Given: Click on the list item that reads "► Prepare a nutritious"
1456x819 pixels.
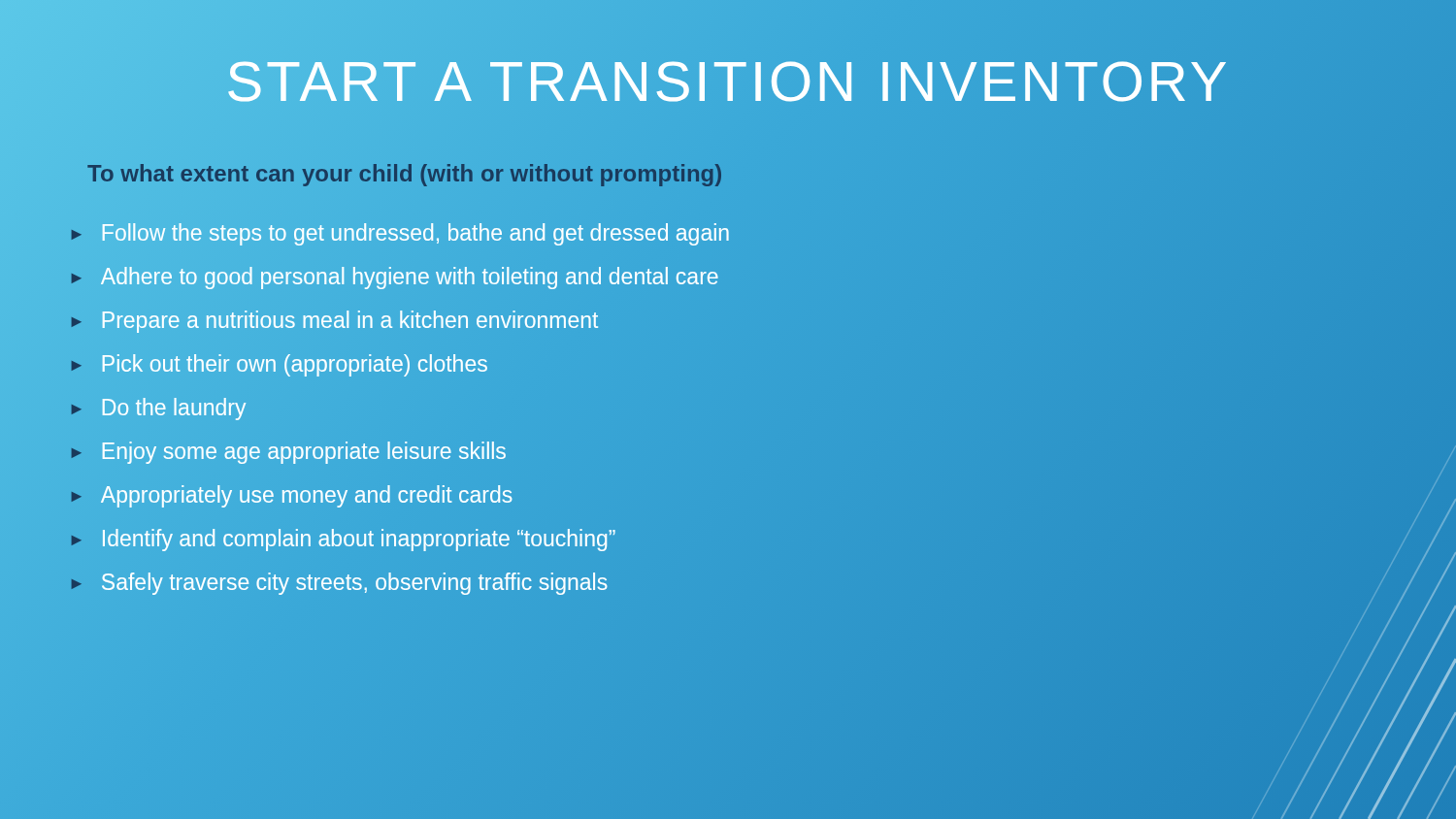Looking at the screenshot, I should point(333,321).
